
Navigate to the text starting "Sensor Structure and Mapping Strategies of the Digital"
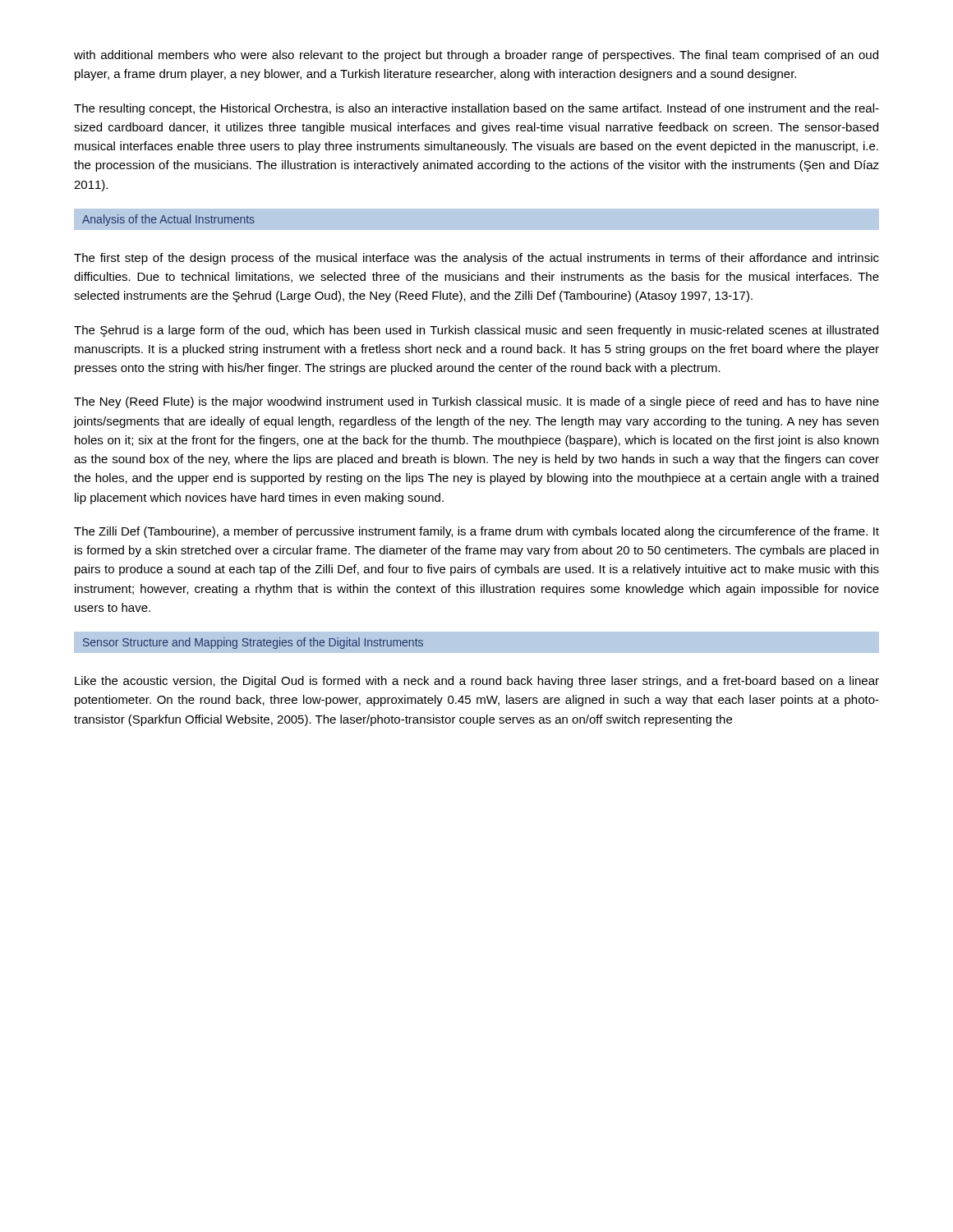[x=253, y=642]
